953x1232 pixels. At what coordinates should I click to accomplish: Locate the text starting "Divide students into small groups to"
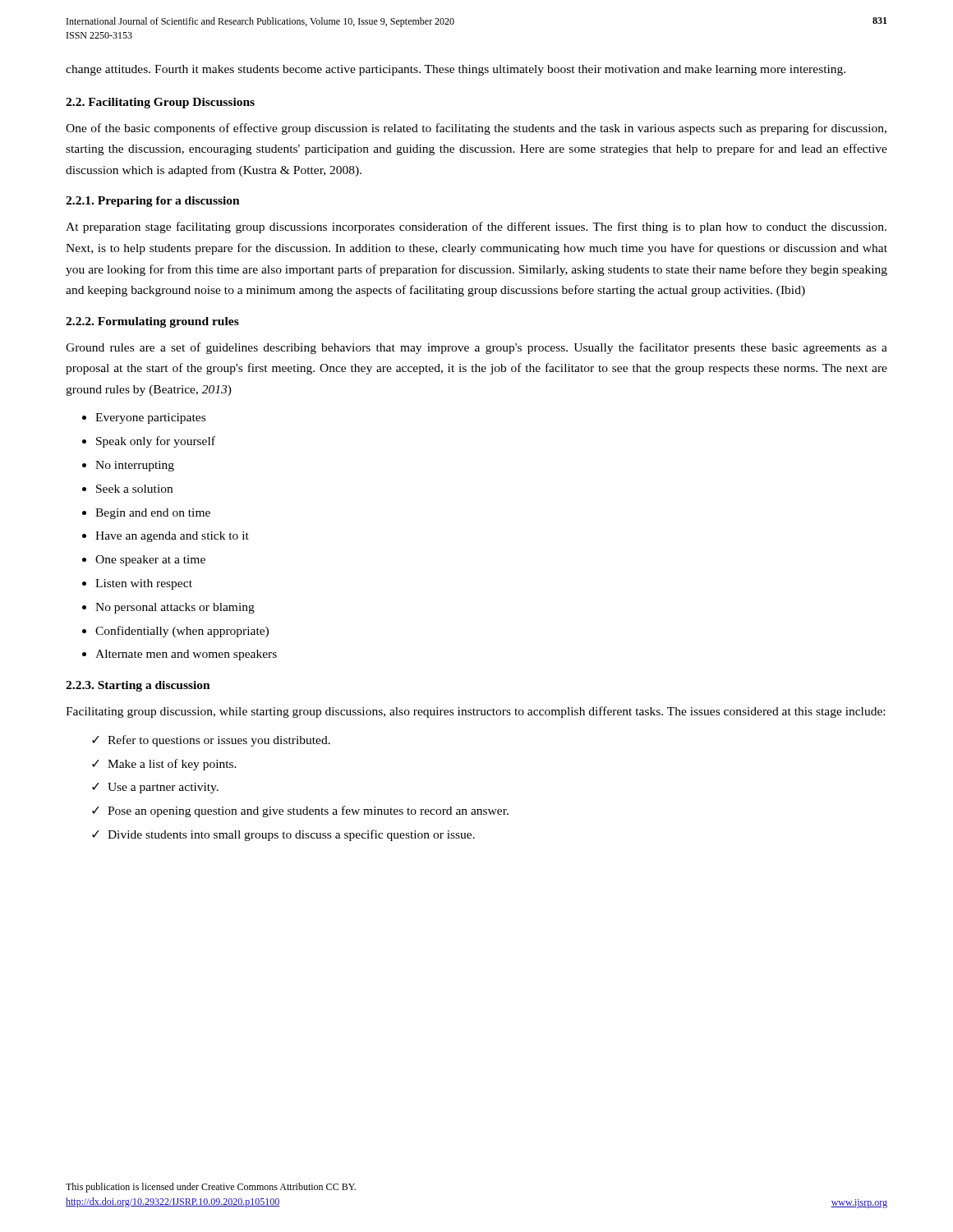click(x=291, y=834)
